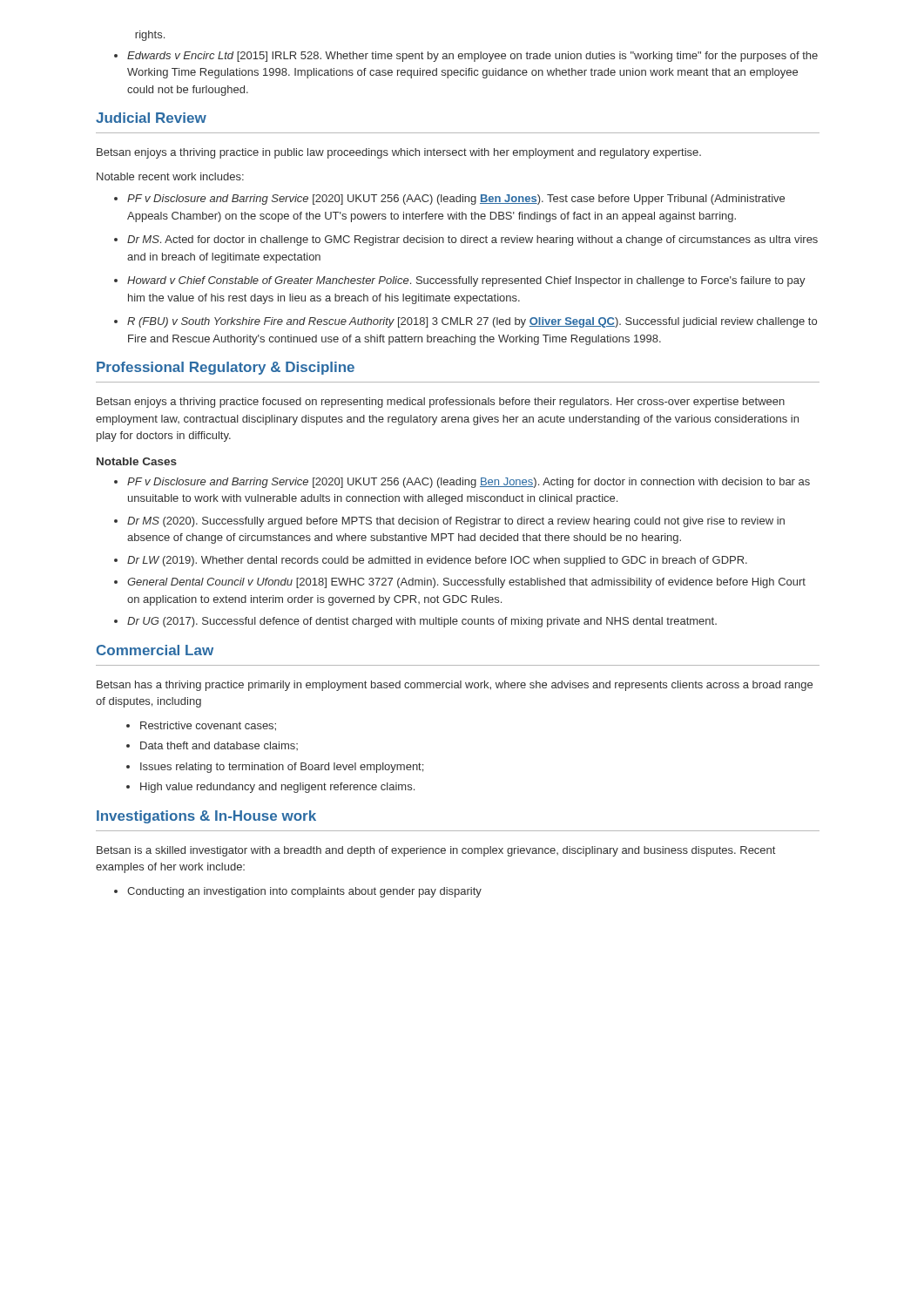
Task: Find the block starting "Data theft and database claims;"
Action: click(x=219, y=745)
